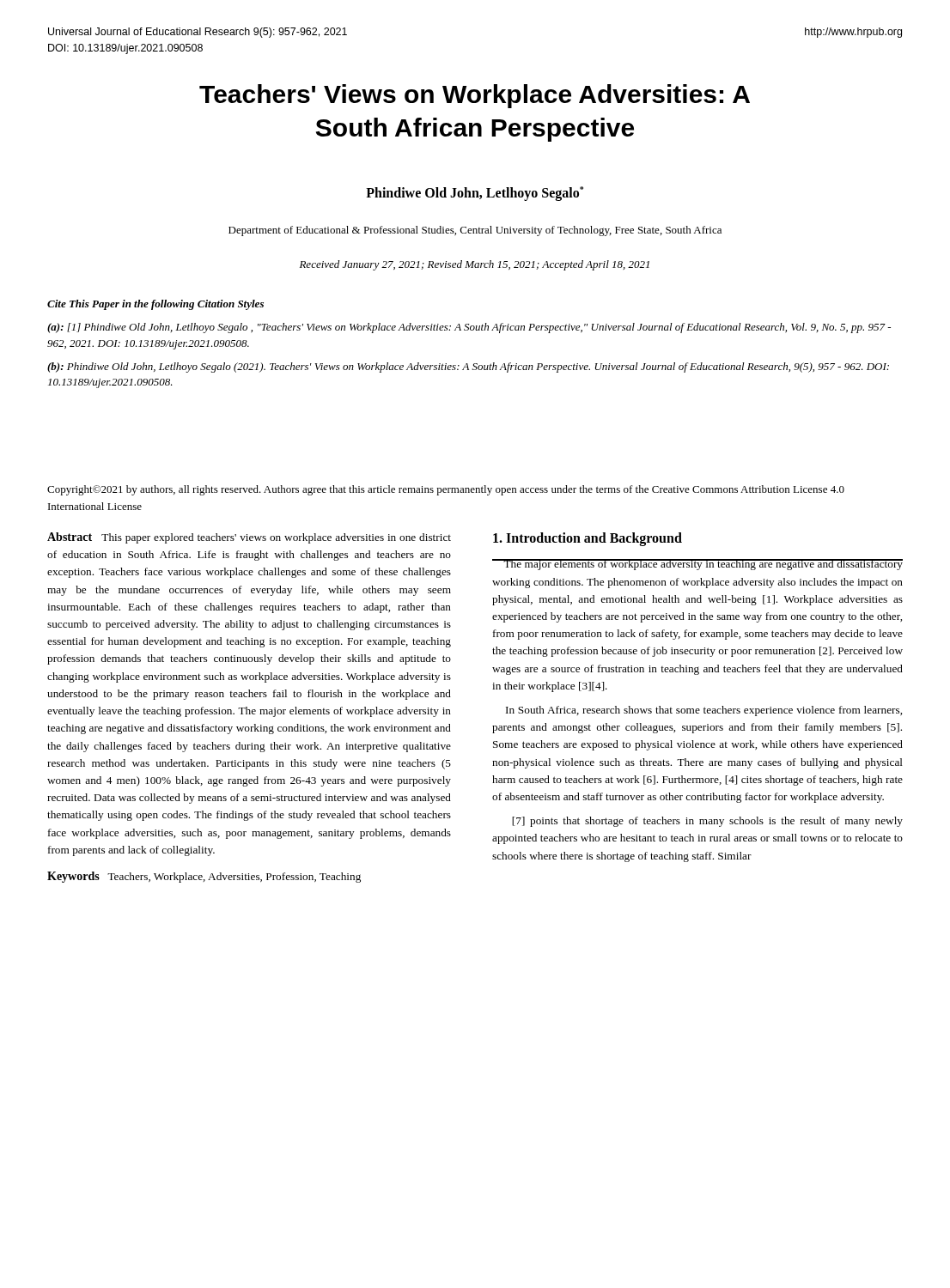Click on the section header containing "1. Introduction and Background"
Image resolution: width=950 pixels, height=1288 pixels.
588,539
